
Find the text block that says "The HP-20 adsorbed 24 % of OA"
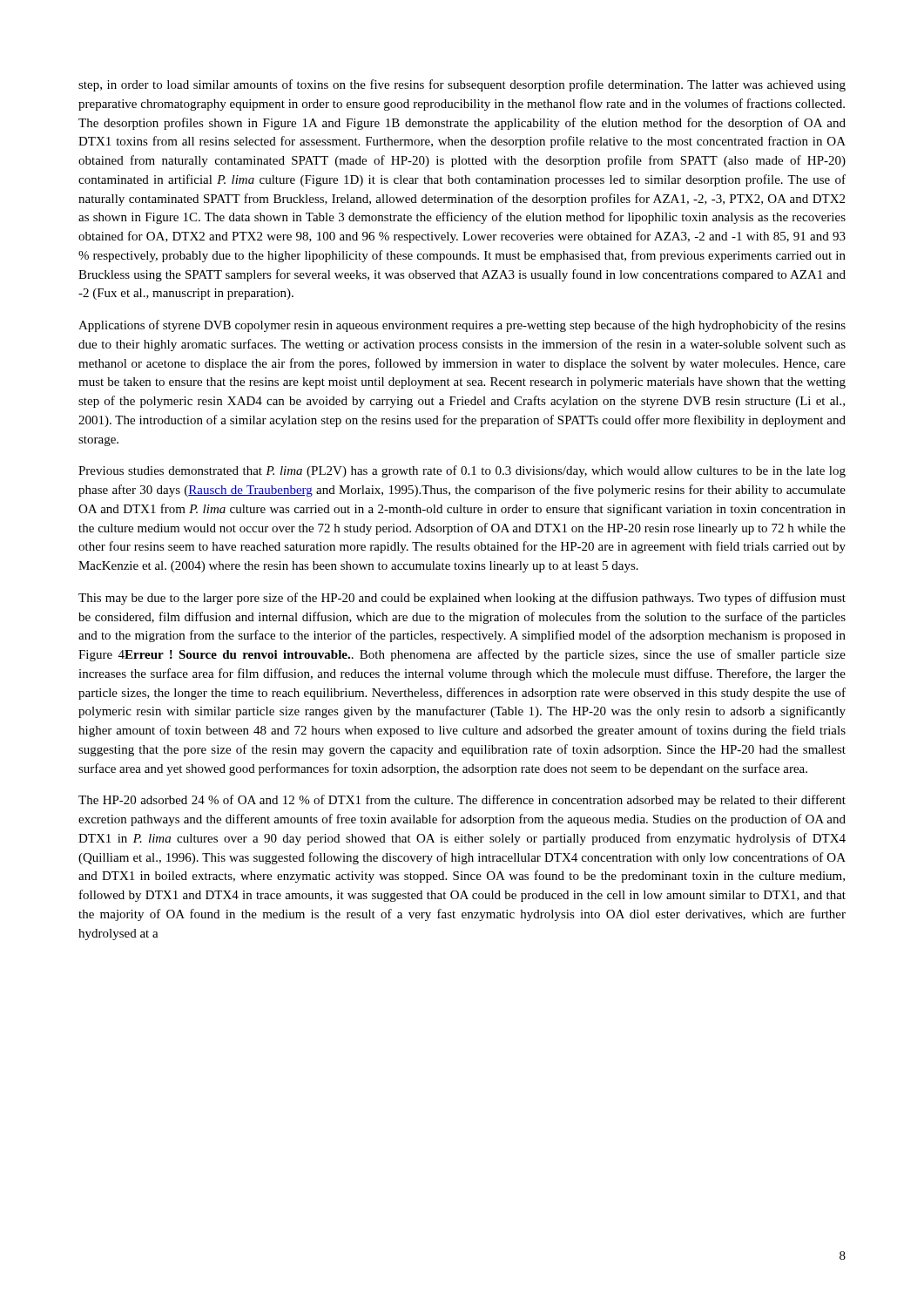[462, 867]
